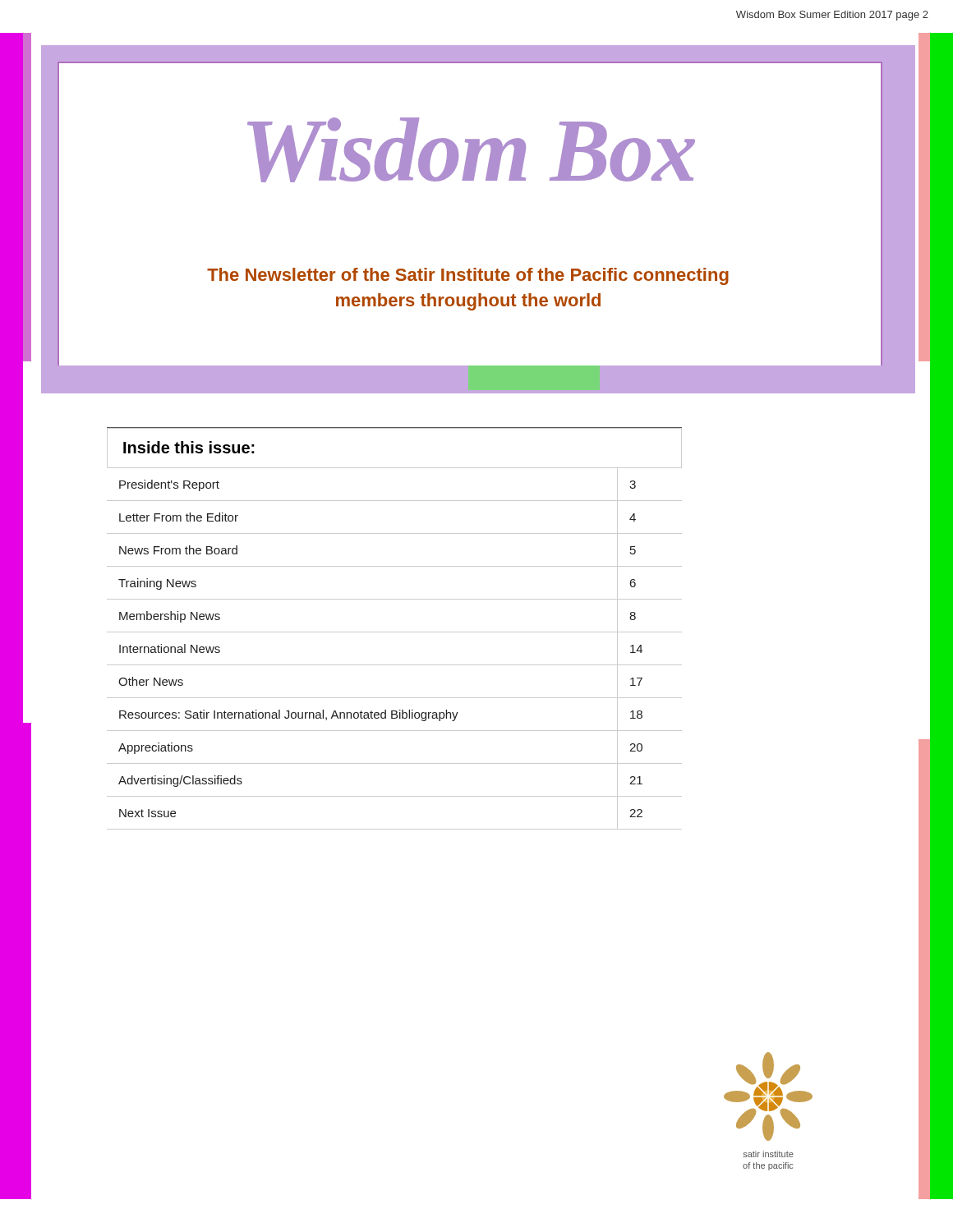
Task: Locate the text "Inside this issue:"
Action: coord(189,448)
